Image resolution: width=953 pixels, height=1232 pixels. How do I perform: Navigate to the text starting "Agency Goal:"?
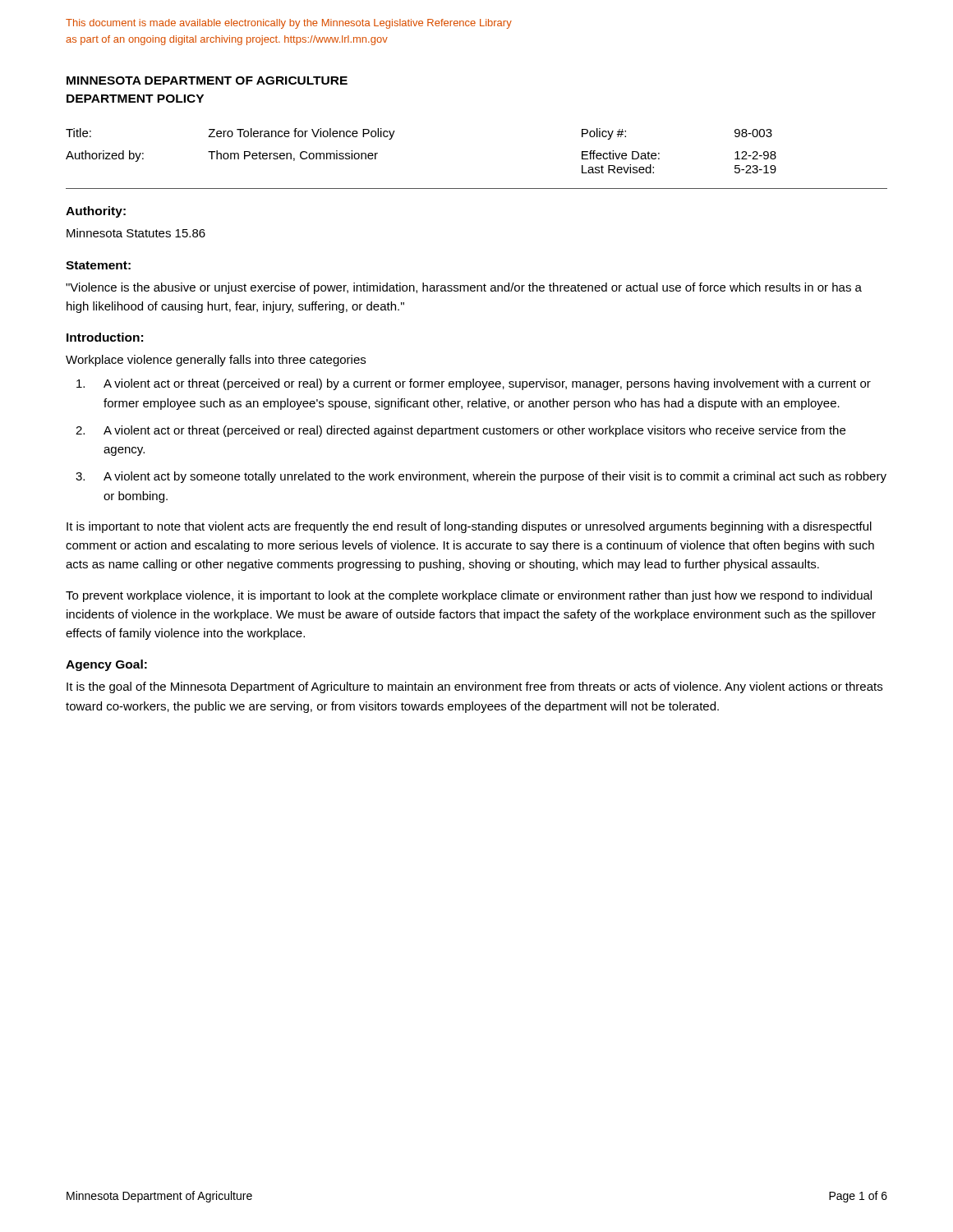106,665
